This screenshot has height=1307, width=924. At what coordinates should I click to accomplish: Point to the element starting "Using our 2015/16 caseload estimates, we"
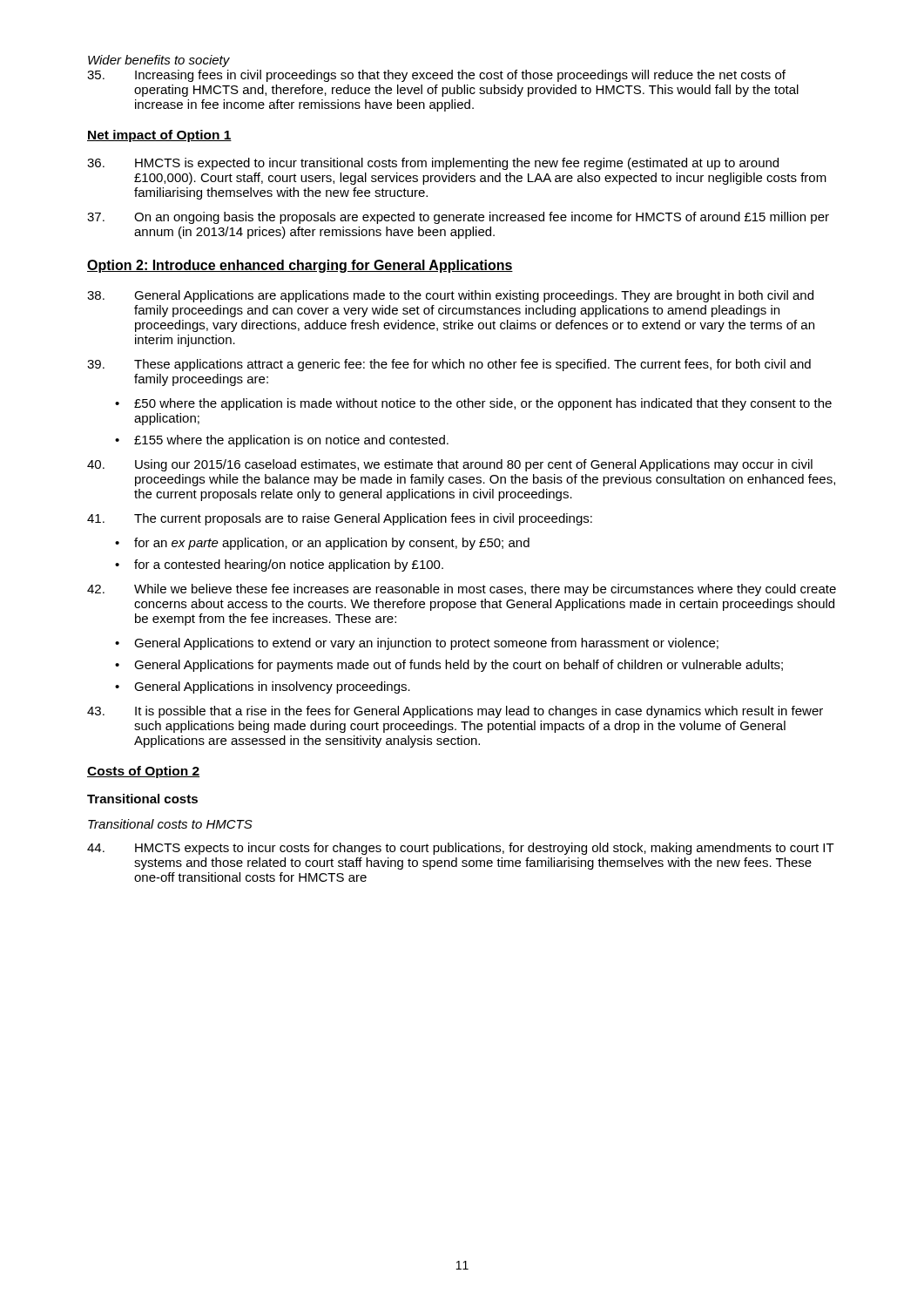click(462, 479)
